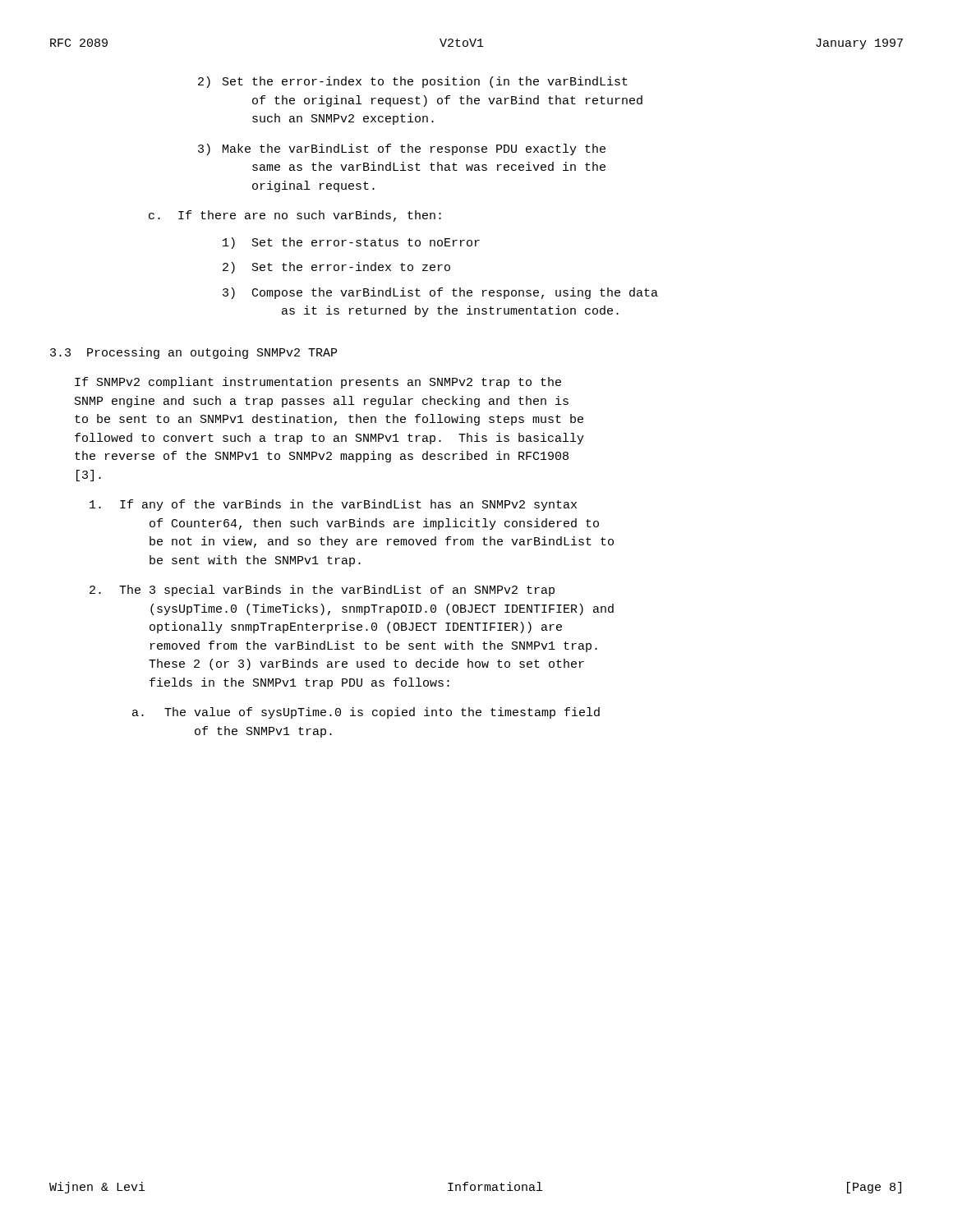Locate the text block starting "3.3 Processing an outgoing SNMPv2"
Viewport: 953px width, 1232px height.
(x=194, y=353)
